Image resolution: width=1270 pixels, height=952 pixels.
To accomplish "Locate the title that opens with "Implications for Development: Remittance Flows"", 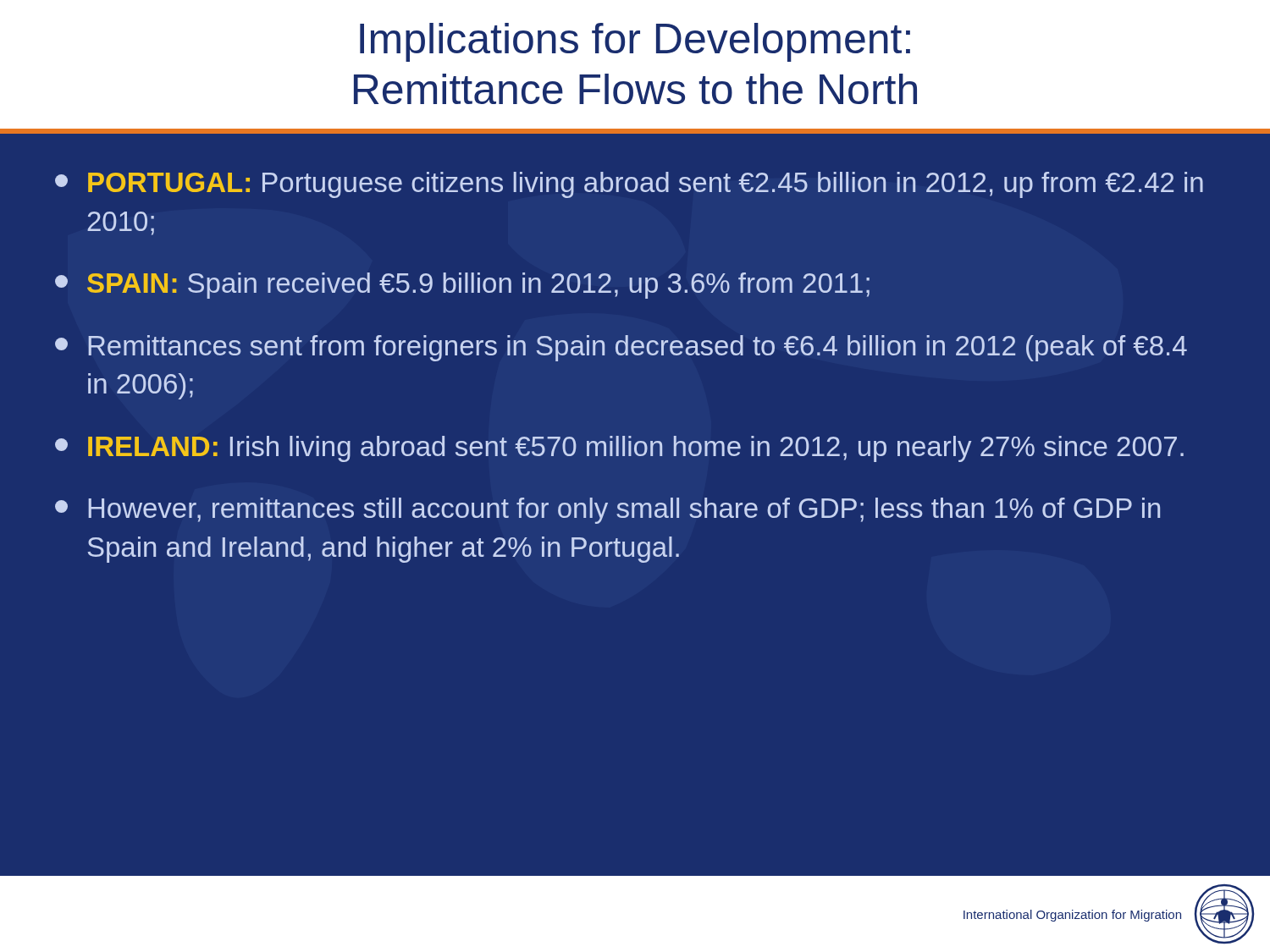I will [x=635, y=64].
